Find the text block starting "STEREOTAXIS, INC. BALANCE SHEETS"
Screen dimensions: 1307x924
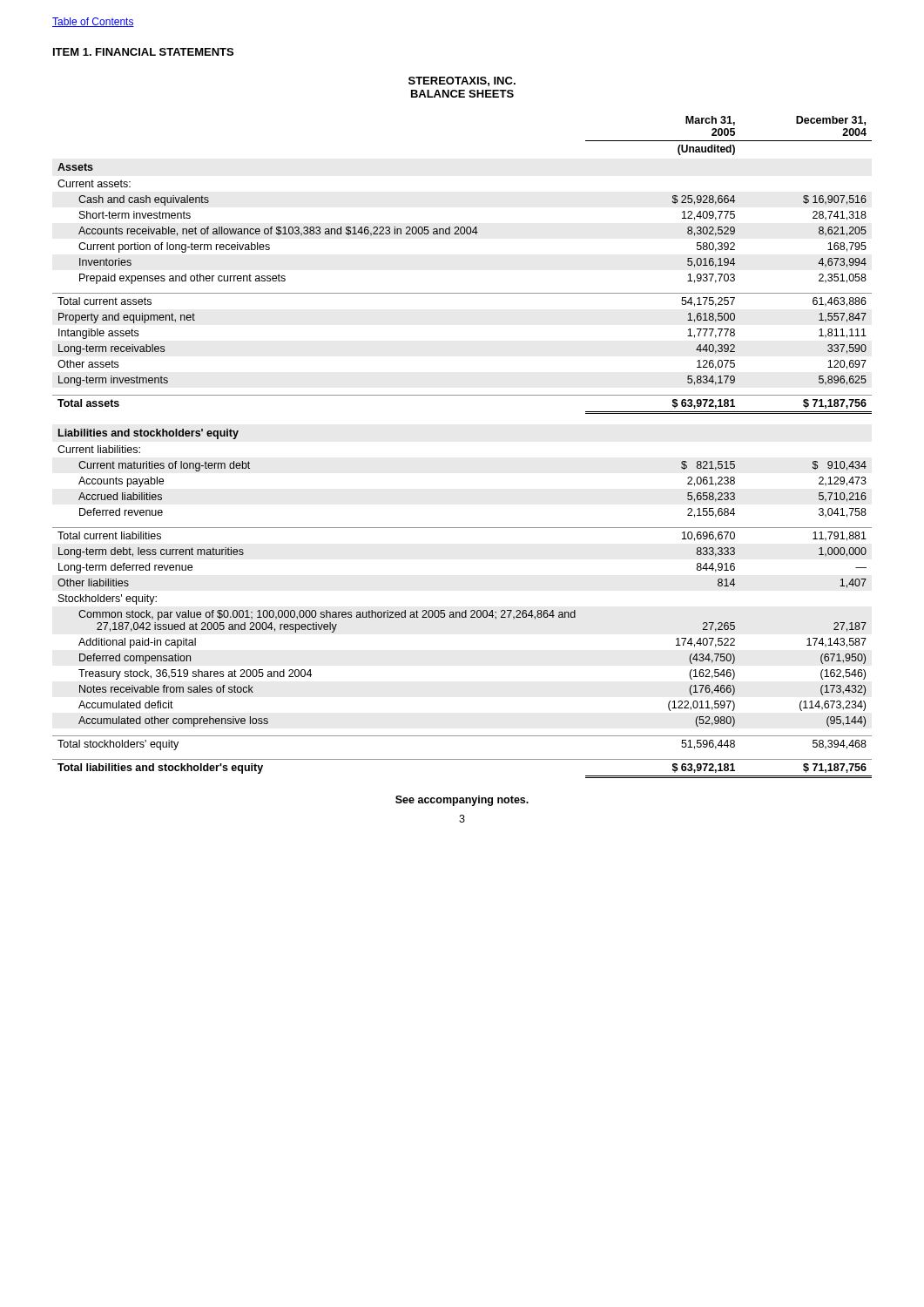point(462,87)
